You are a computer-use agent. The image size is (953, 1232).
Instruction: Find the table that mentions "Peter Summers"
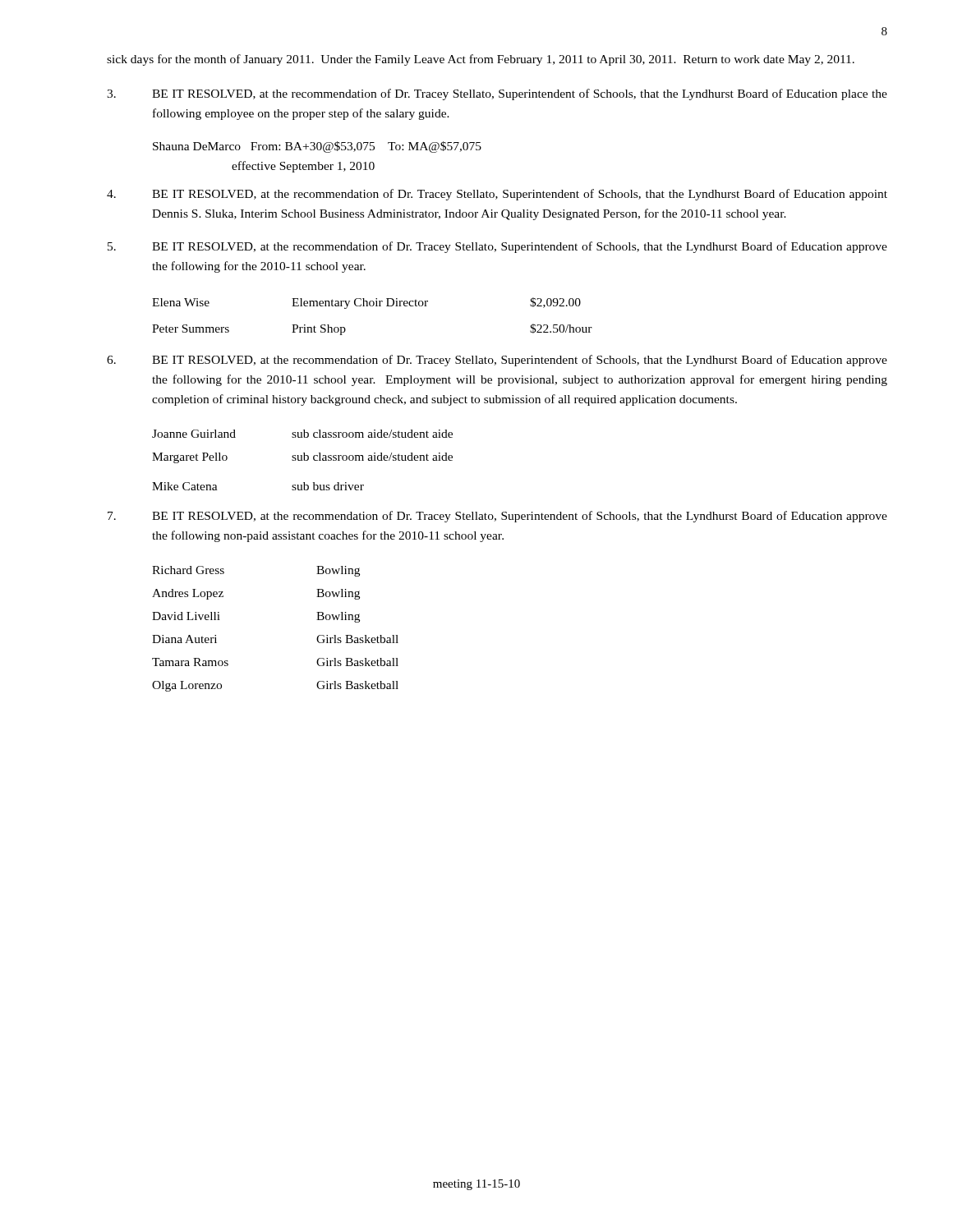click(x=520, y=316)
